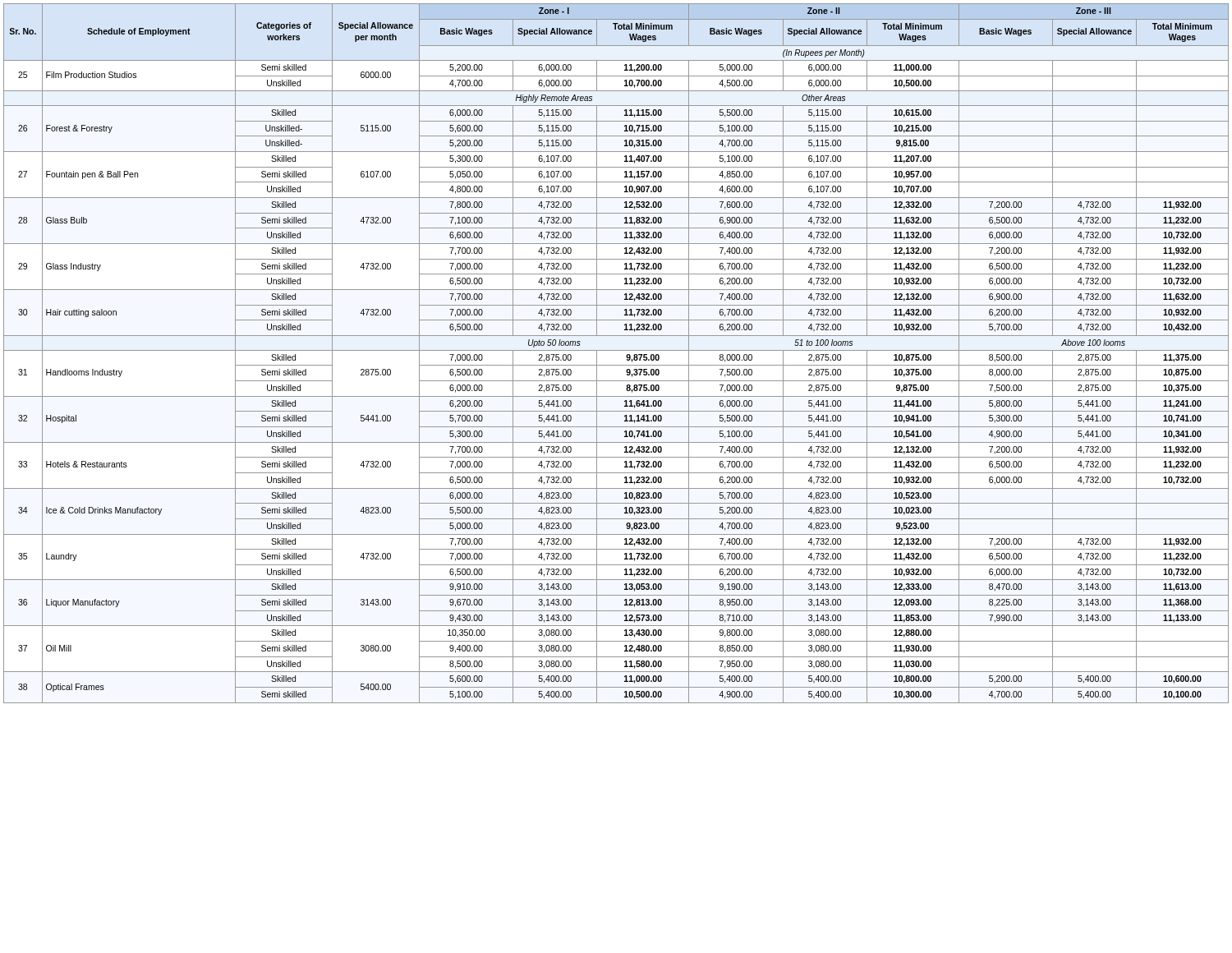Find the table that mentions "Upto 50 looms"

point(616,476)
